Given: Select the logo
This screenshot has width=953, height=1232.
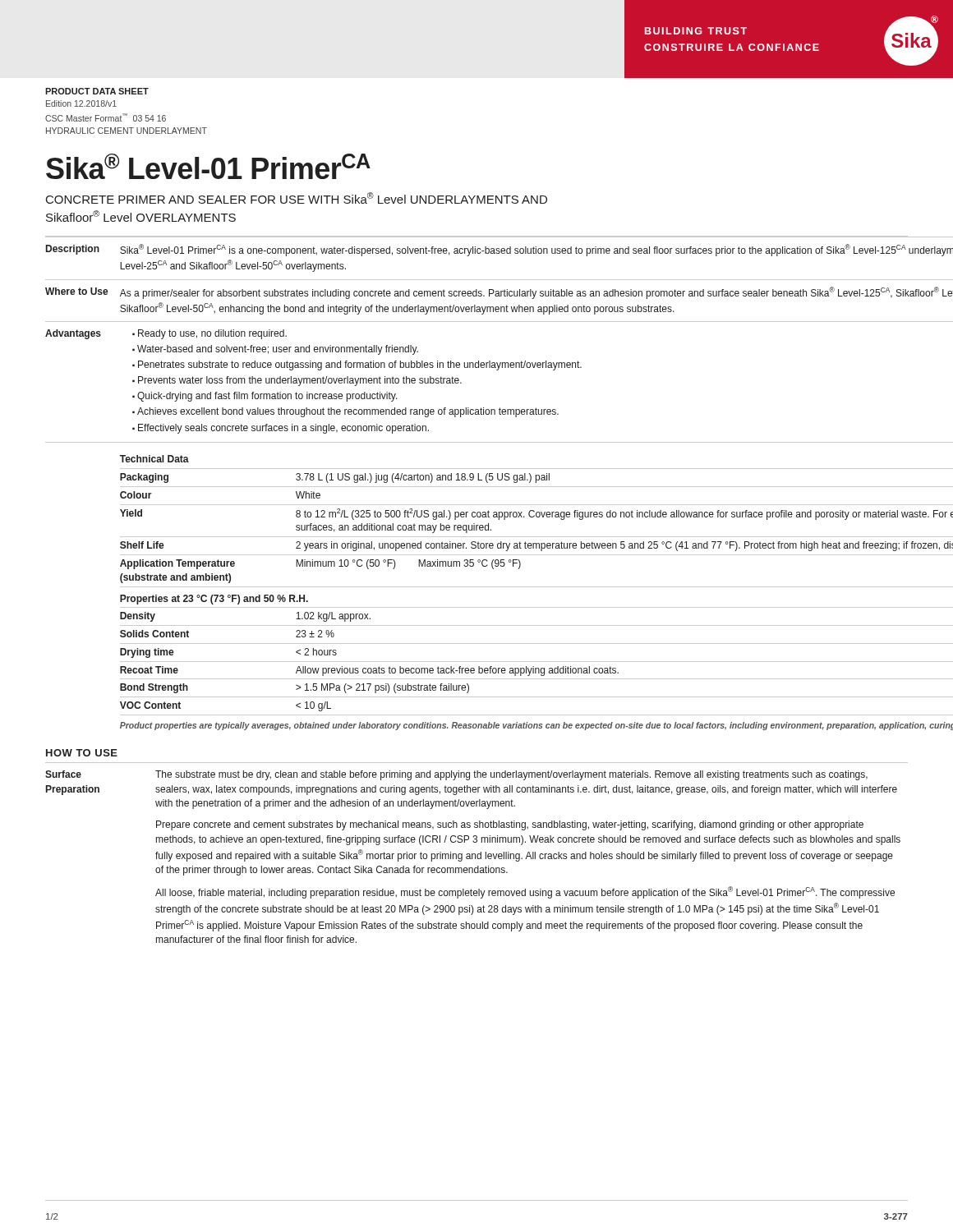Looking at the screenshot, I should pos(789,39).
